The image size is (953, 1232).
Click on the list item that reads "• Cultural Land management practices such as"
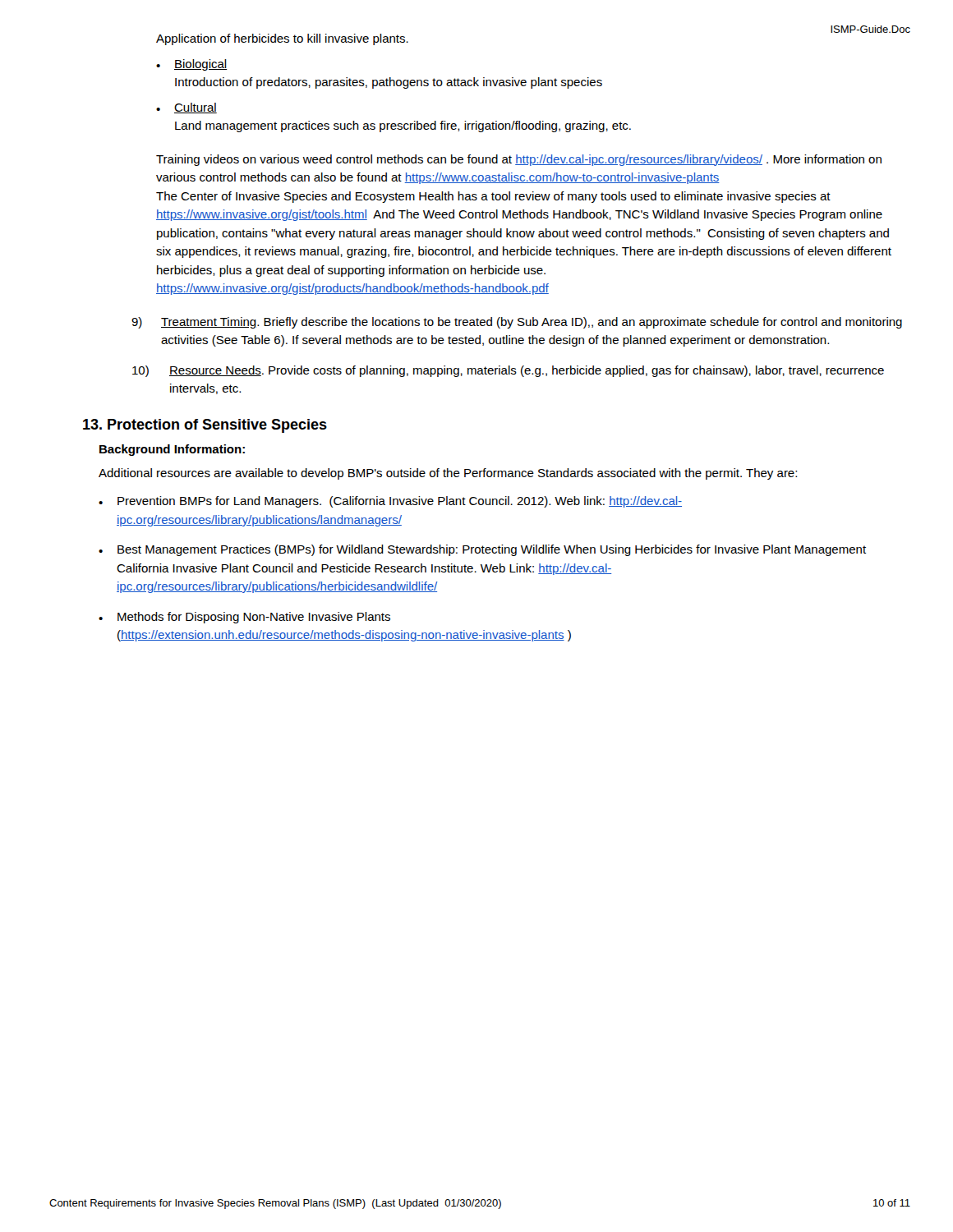[x=394, y=117]
